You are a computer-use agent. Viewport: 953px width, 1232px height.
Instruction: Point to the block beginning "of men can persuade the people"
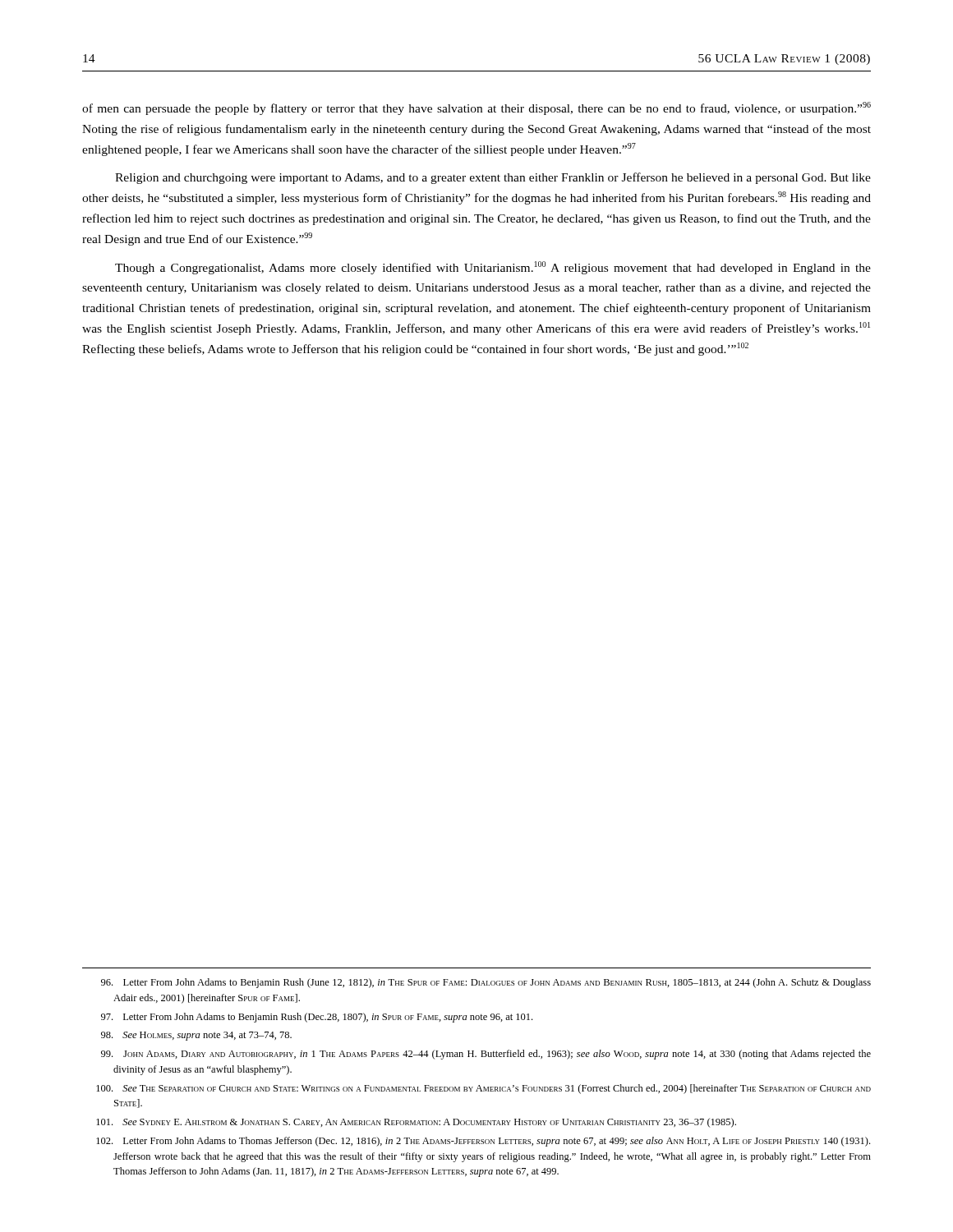tap(476, 229)
